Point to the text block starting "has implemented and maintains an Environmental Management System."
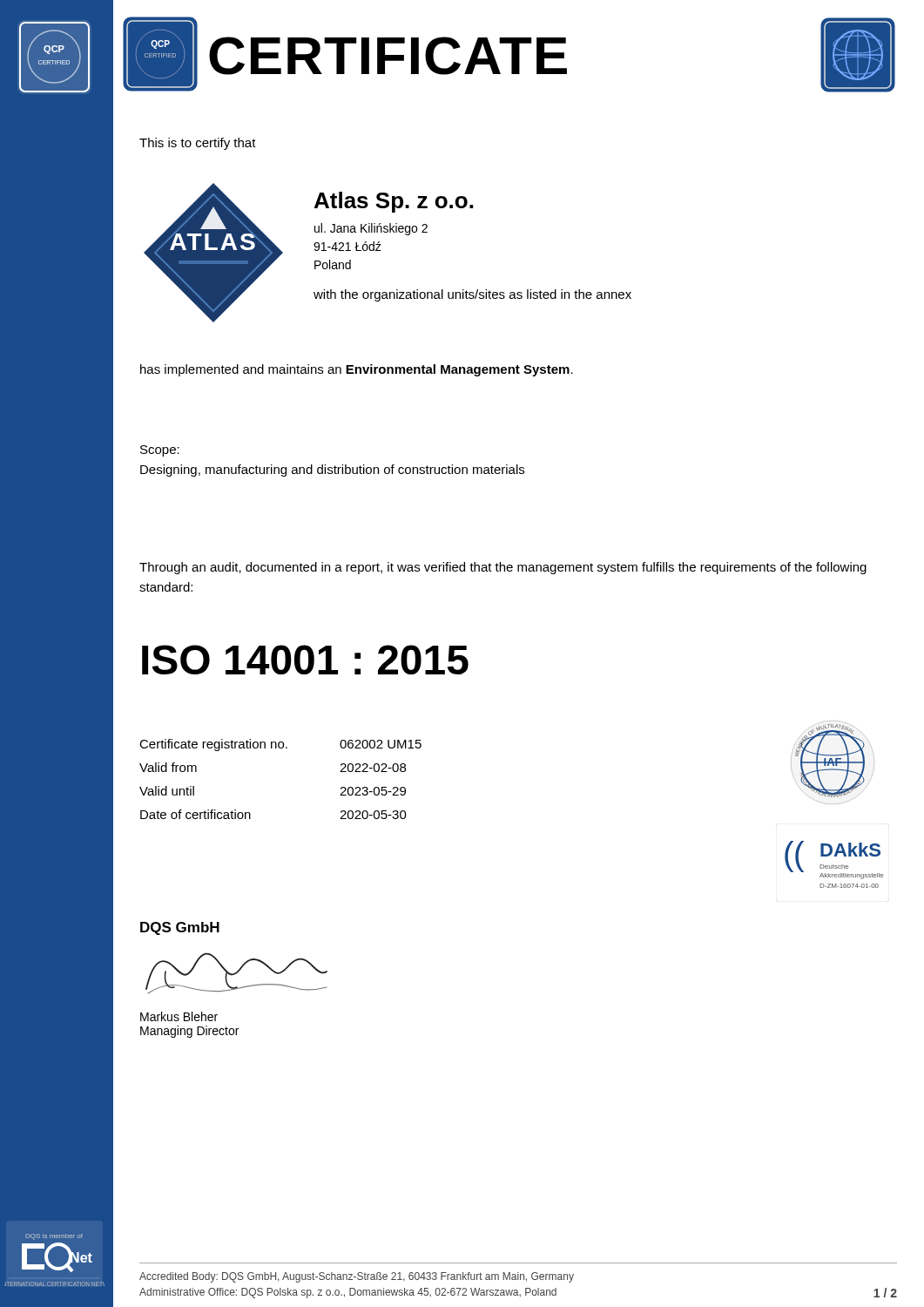 [356, 369]
